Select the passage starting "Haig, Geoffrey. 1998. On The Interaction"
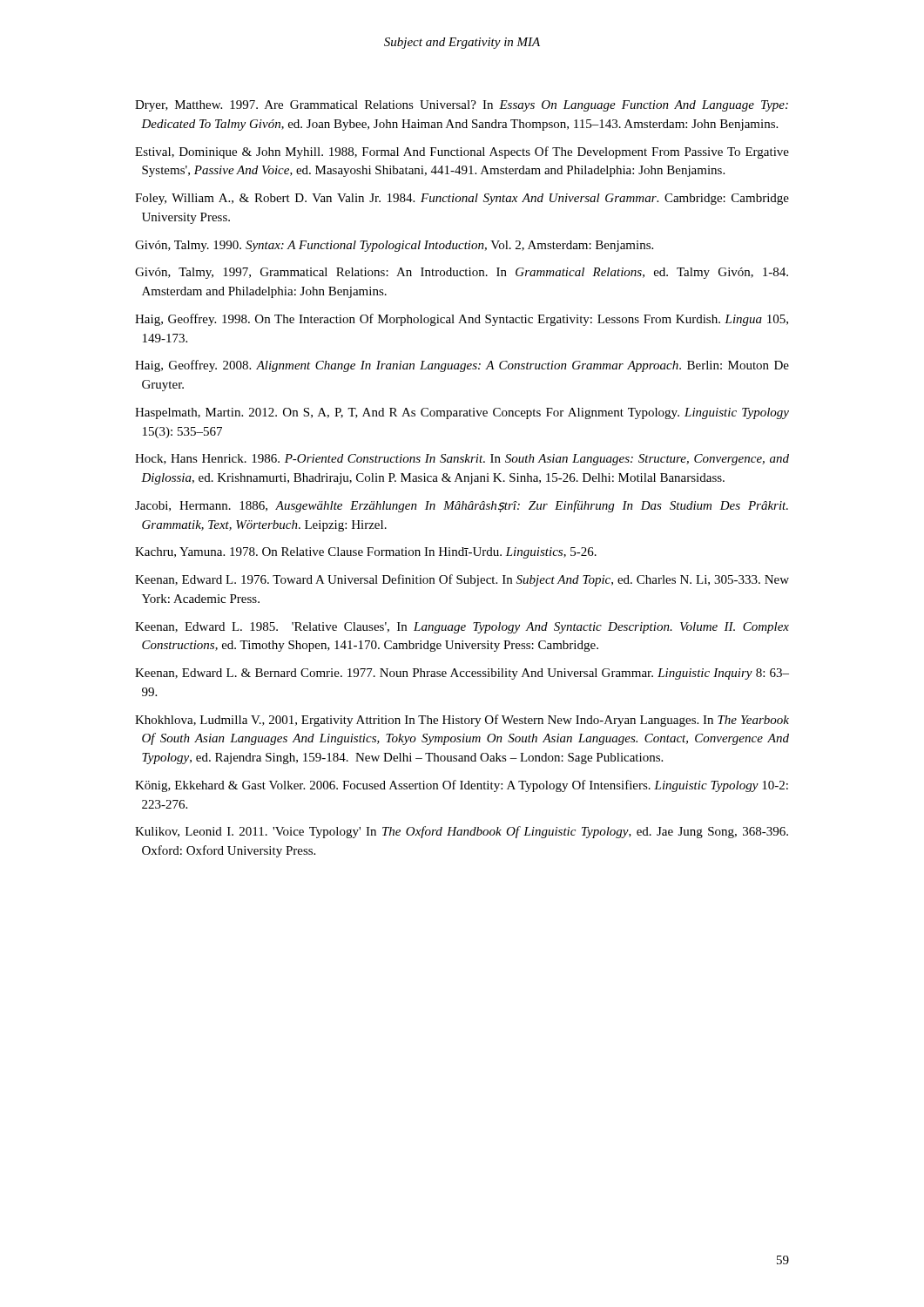The image size is (924, 1307). point(462,329)
